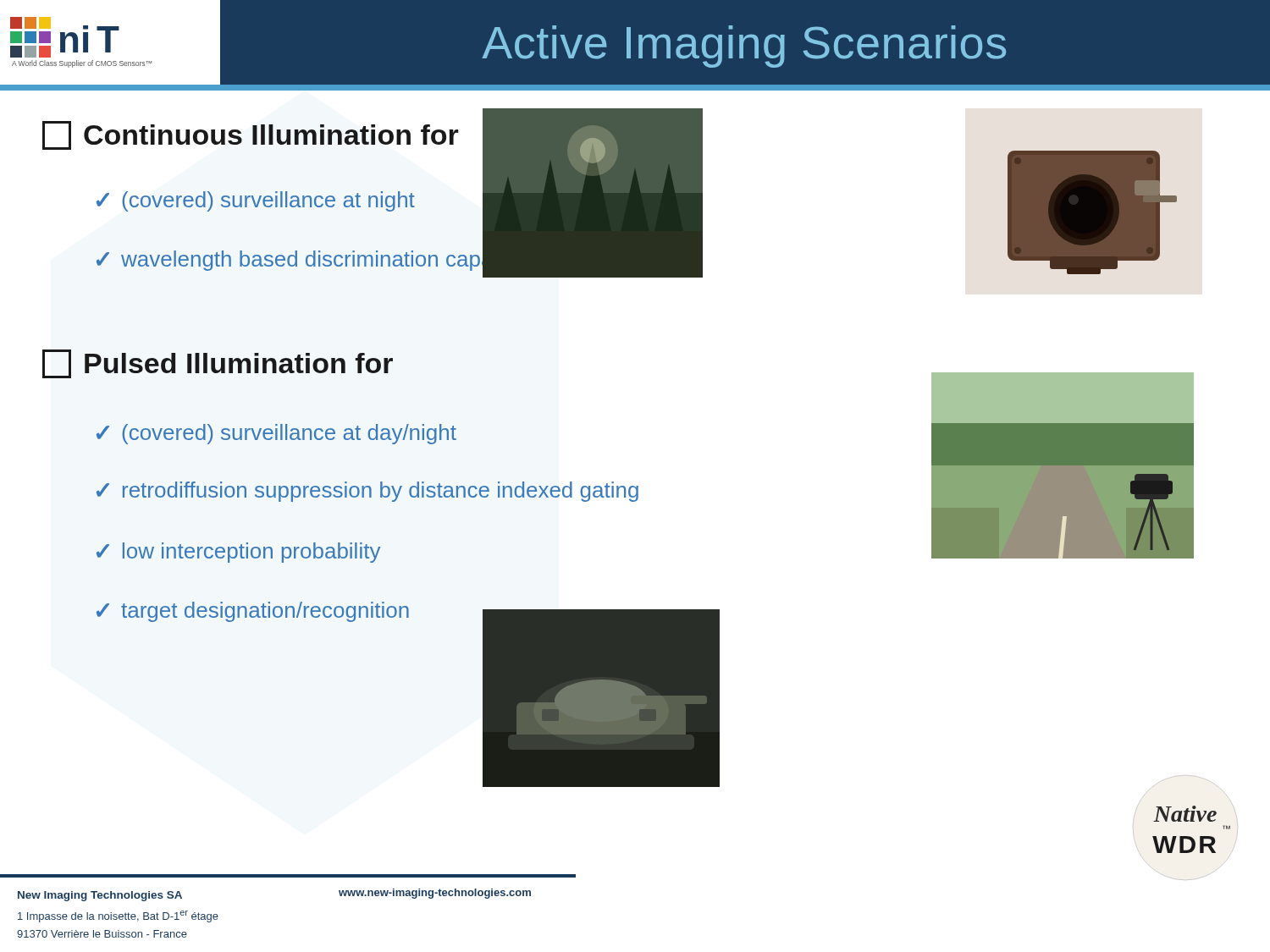Select the list item that says "✓ target designation/recognition"

point(252,611)
